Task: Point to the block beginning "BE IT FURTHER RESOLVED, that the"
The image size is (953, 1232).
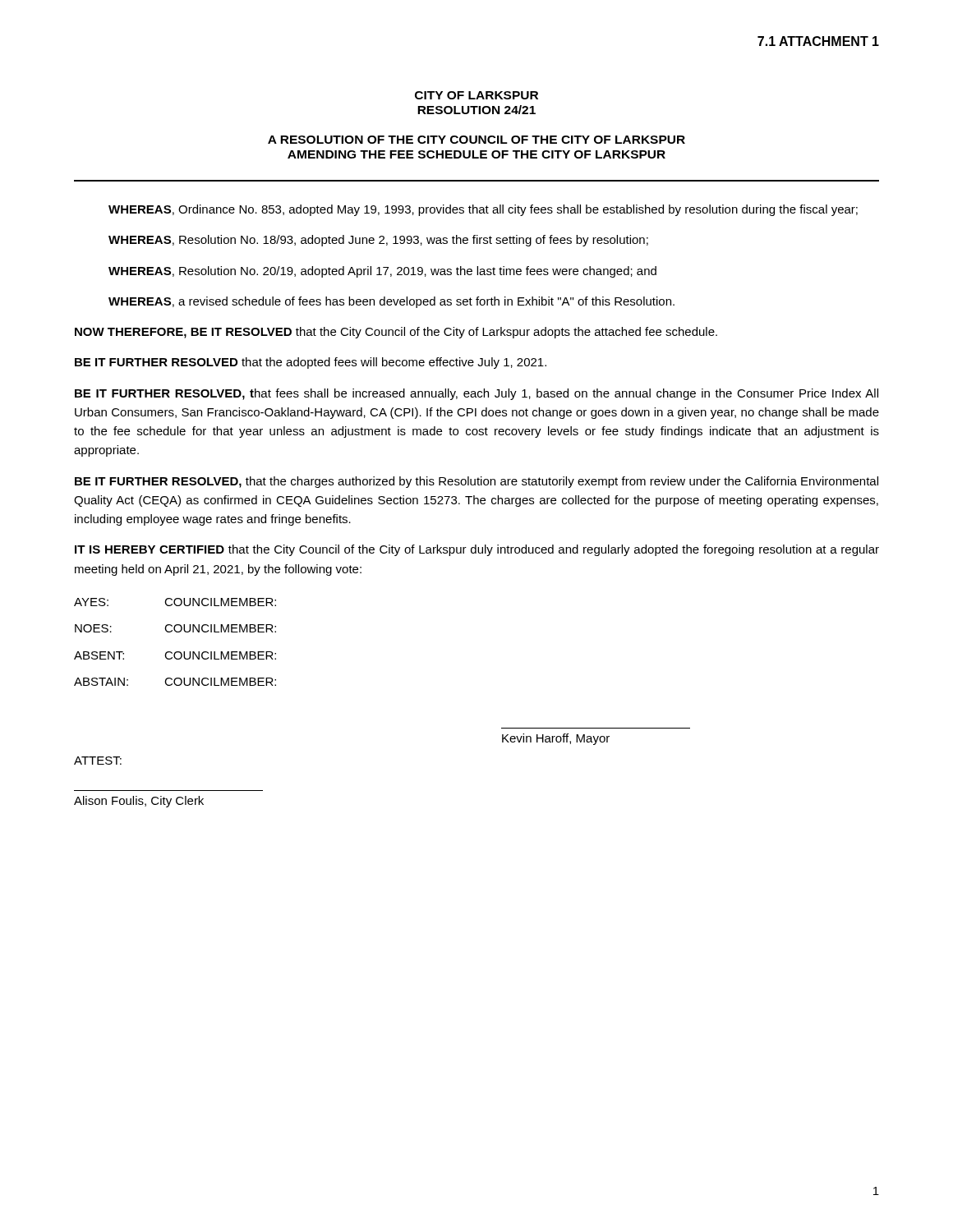Action: click(x=476, y=500)
